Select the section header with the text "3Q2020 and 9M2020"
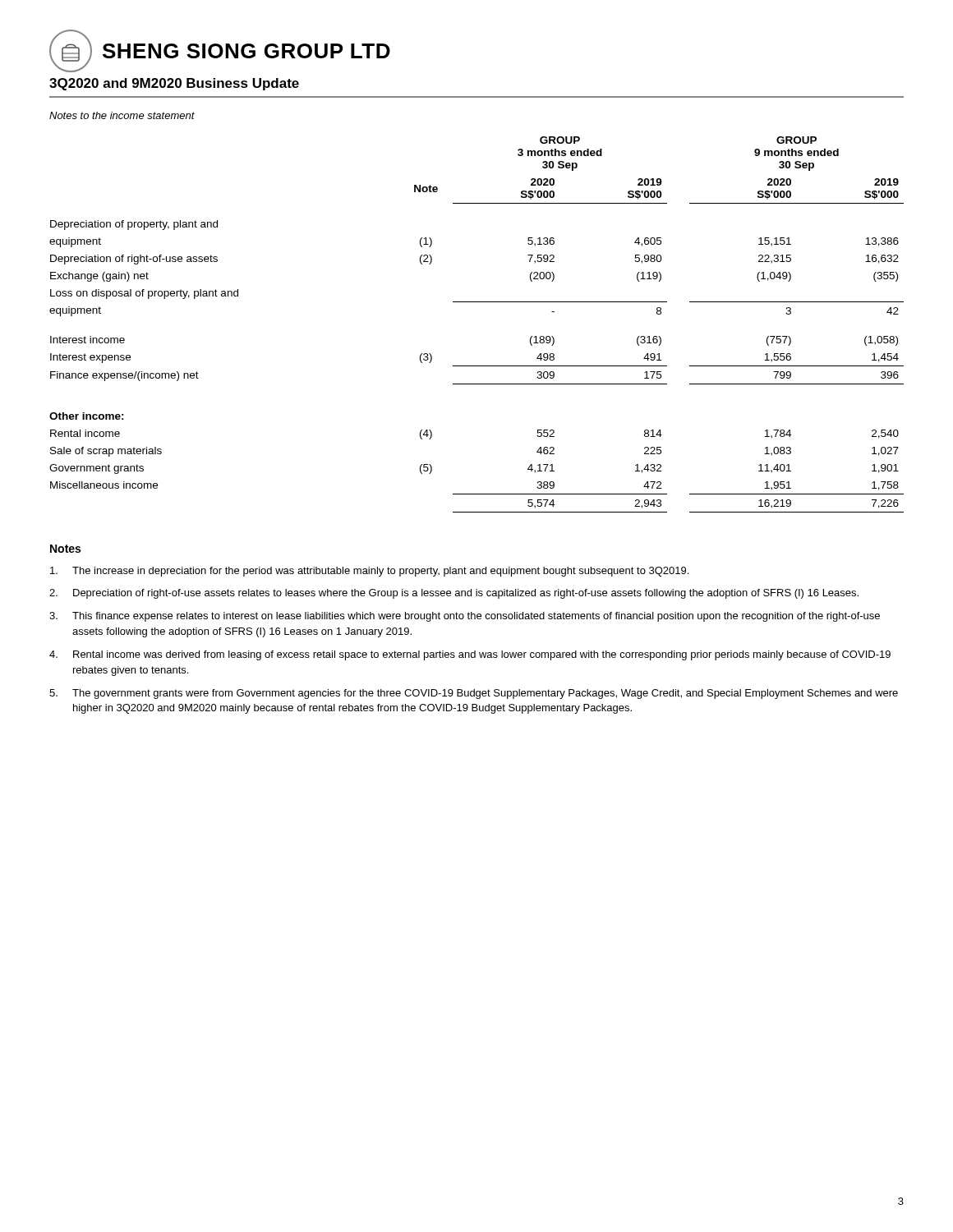953x1232 pixels. click(x=174, y=83)
